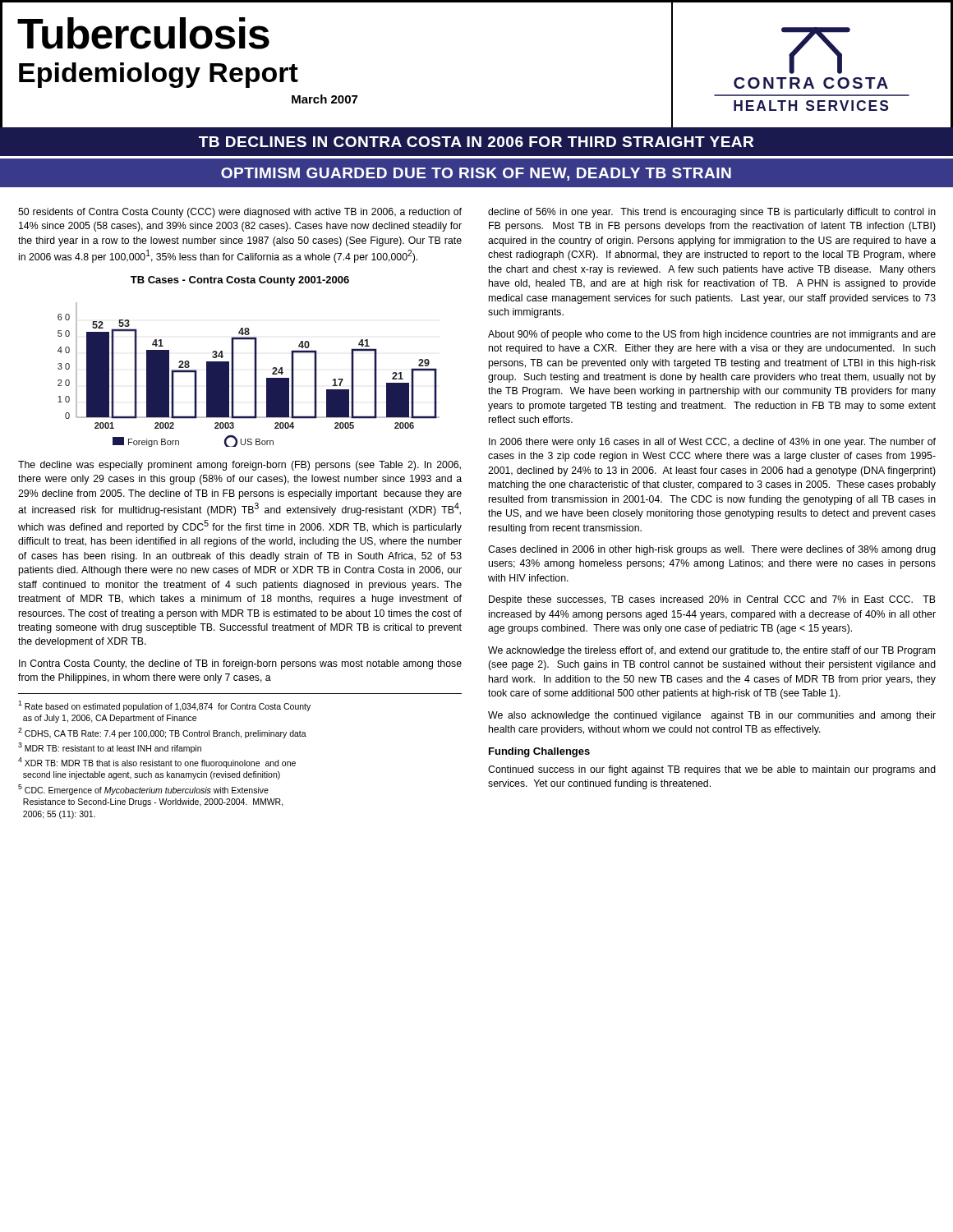Select the region starting "TB Cases -"
953x1232 pixels.
tap(240, 280)
